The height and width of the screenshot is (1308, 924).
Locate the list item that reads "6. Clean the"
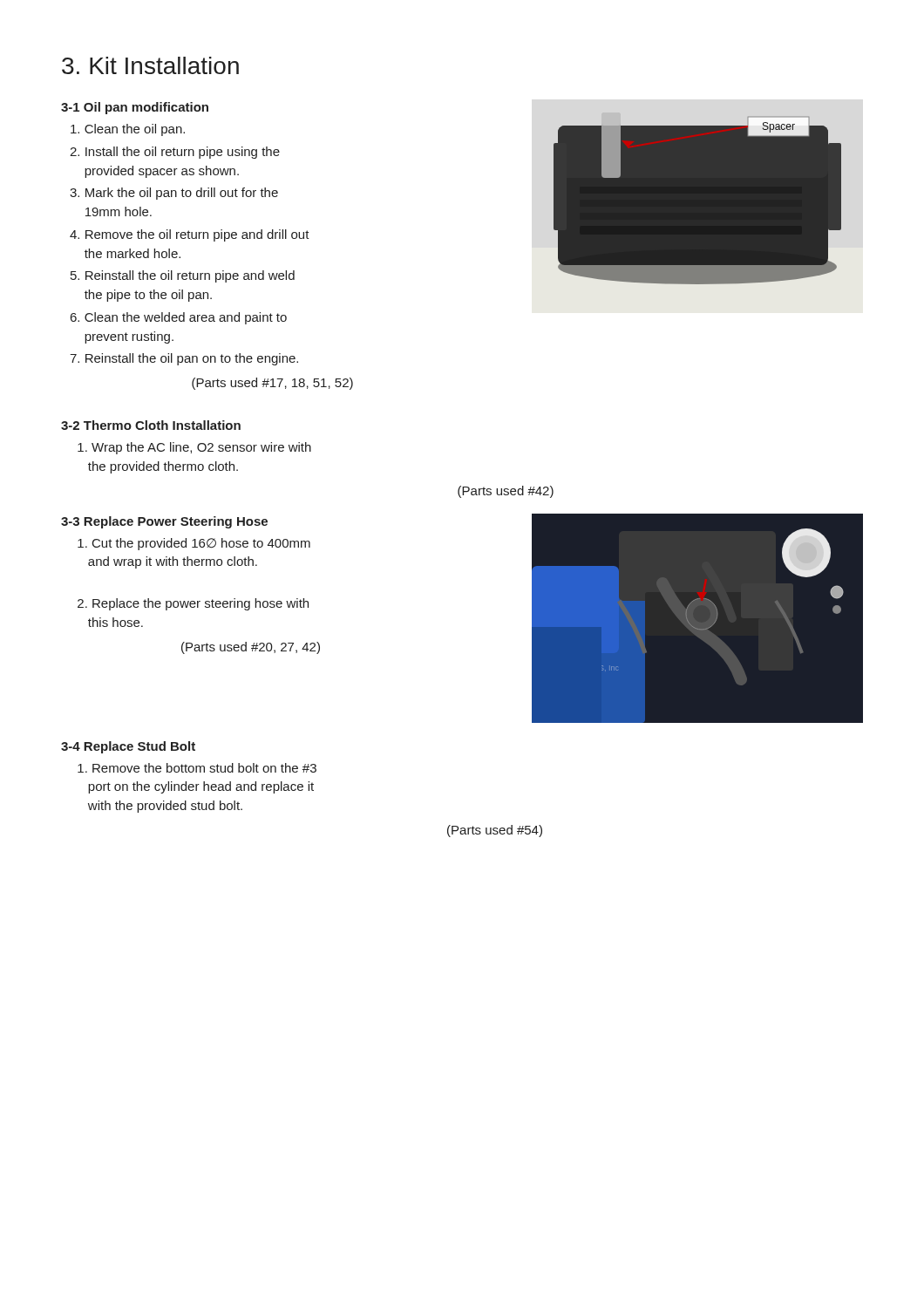(x=178, y=326)
